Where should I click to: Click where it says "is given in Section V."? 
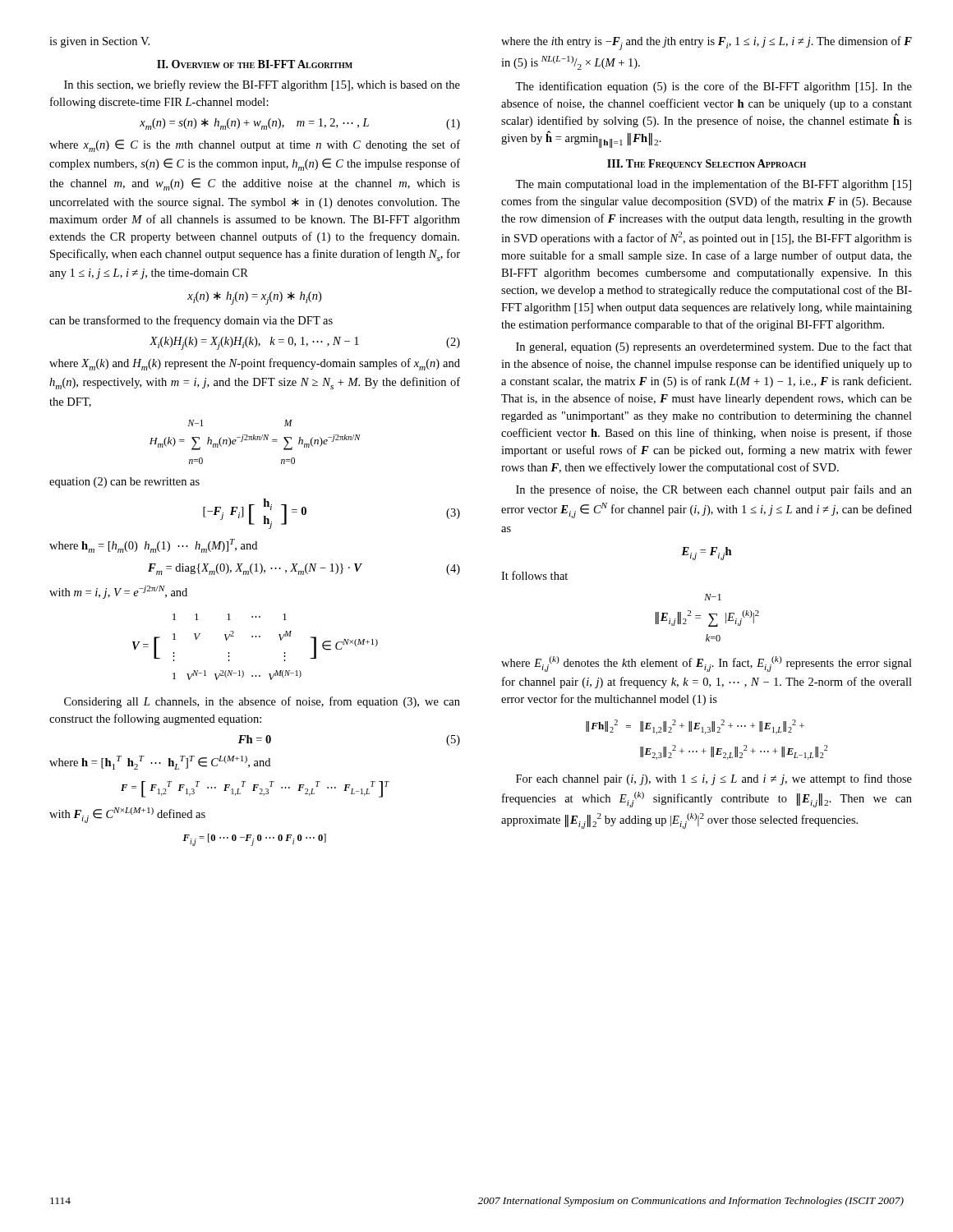coord(100,41)
